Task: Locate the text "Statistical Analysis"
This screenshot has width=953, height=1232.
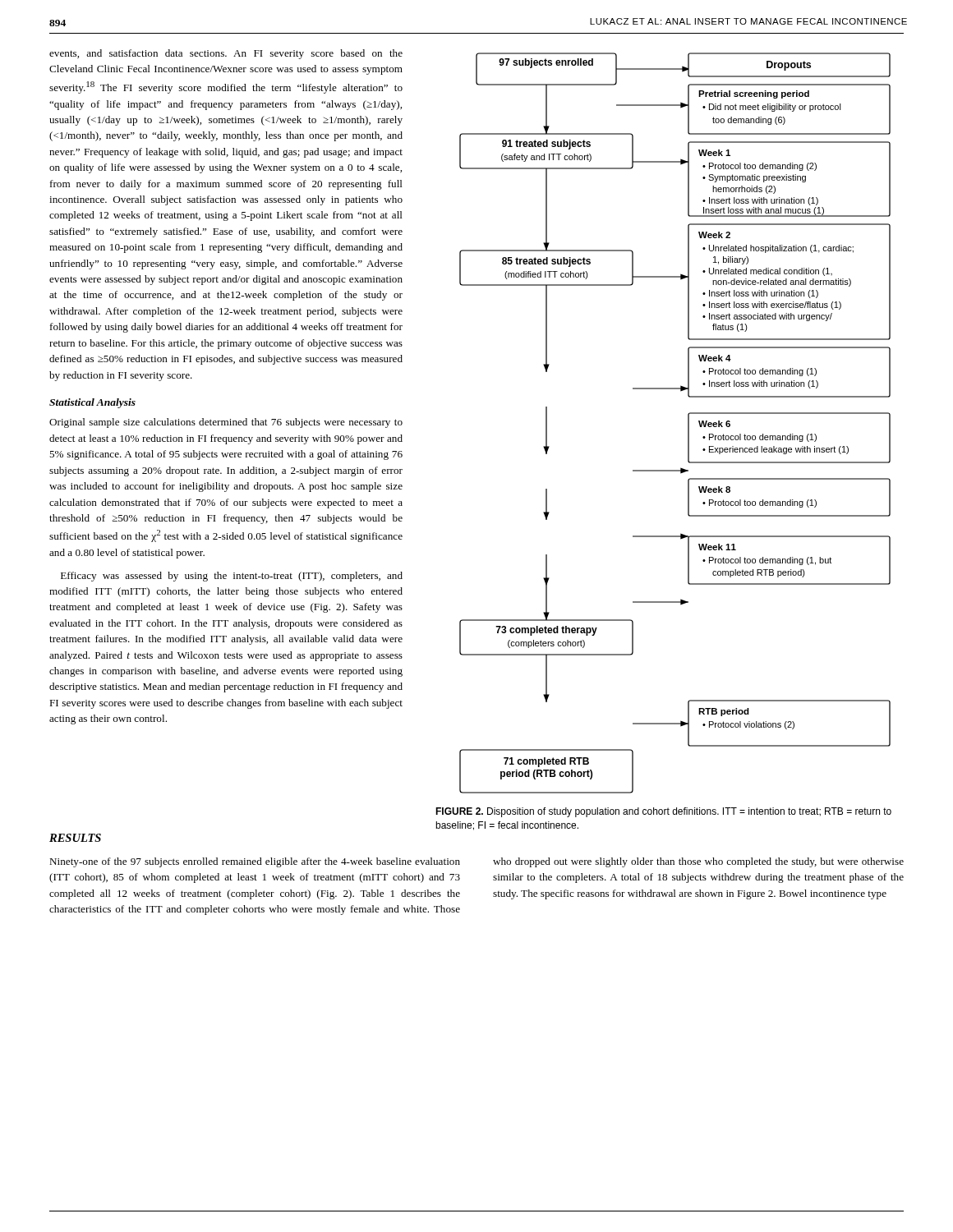Action: (x=92, y=402)
